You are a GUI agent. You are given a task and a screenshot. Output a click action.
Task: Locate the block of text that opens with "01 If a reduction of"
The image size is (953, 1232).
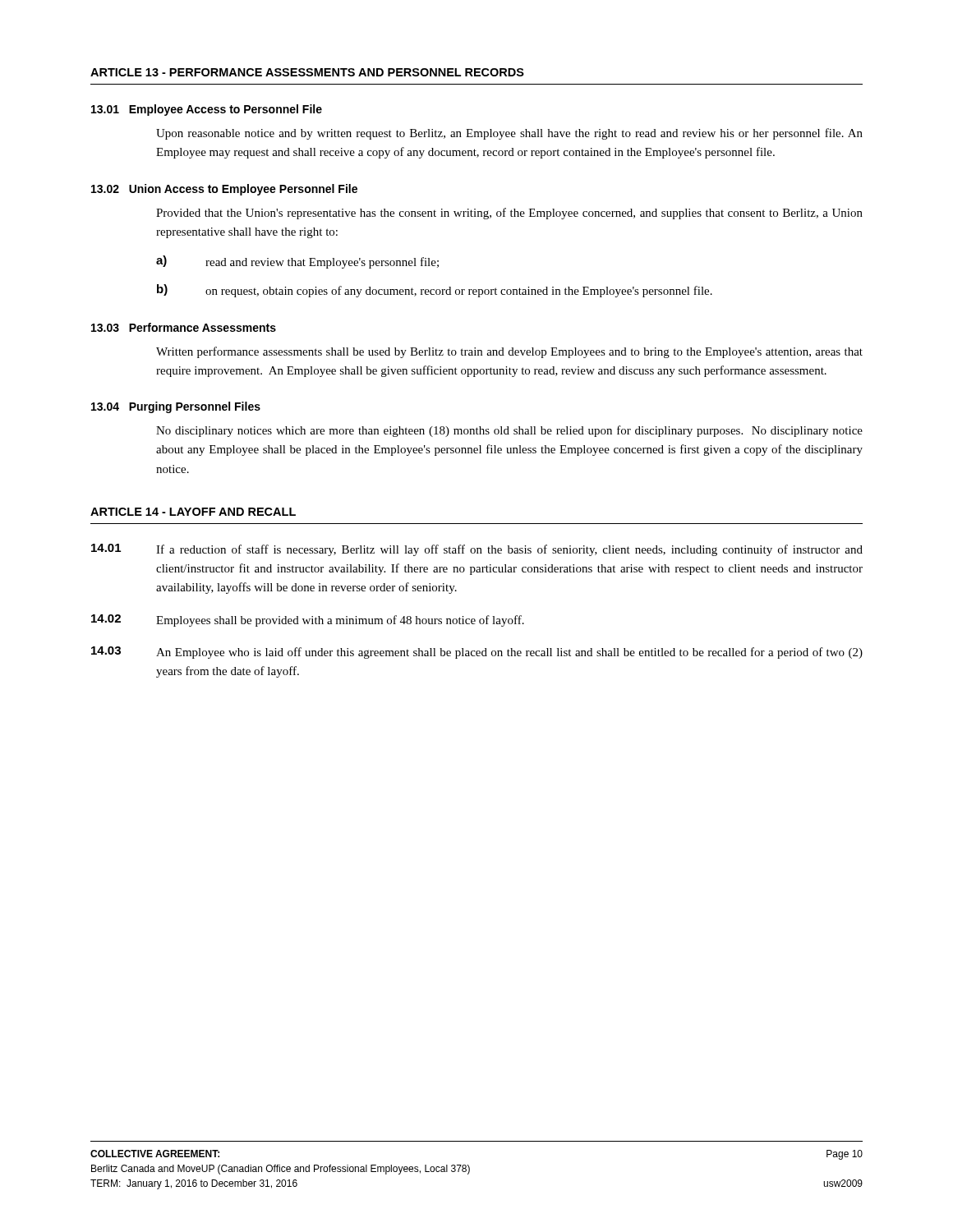(476, 569)
